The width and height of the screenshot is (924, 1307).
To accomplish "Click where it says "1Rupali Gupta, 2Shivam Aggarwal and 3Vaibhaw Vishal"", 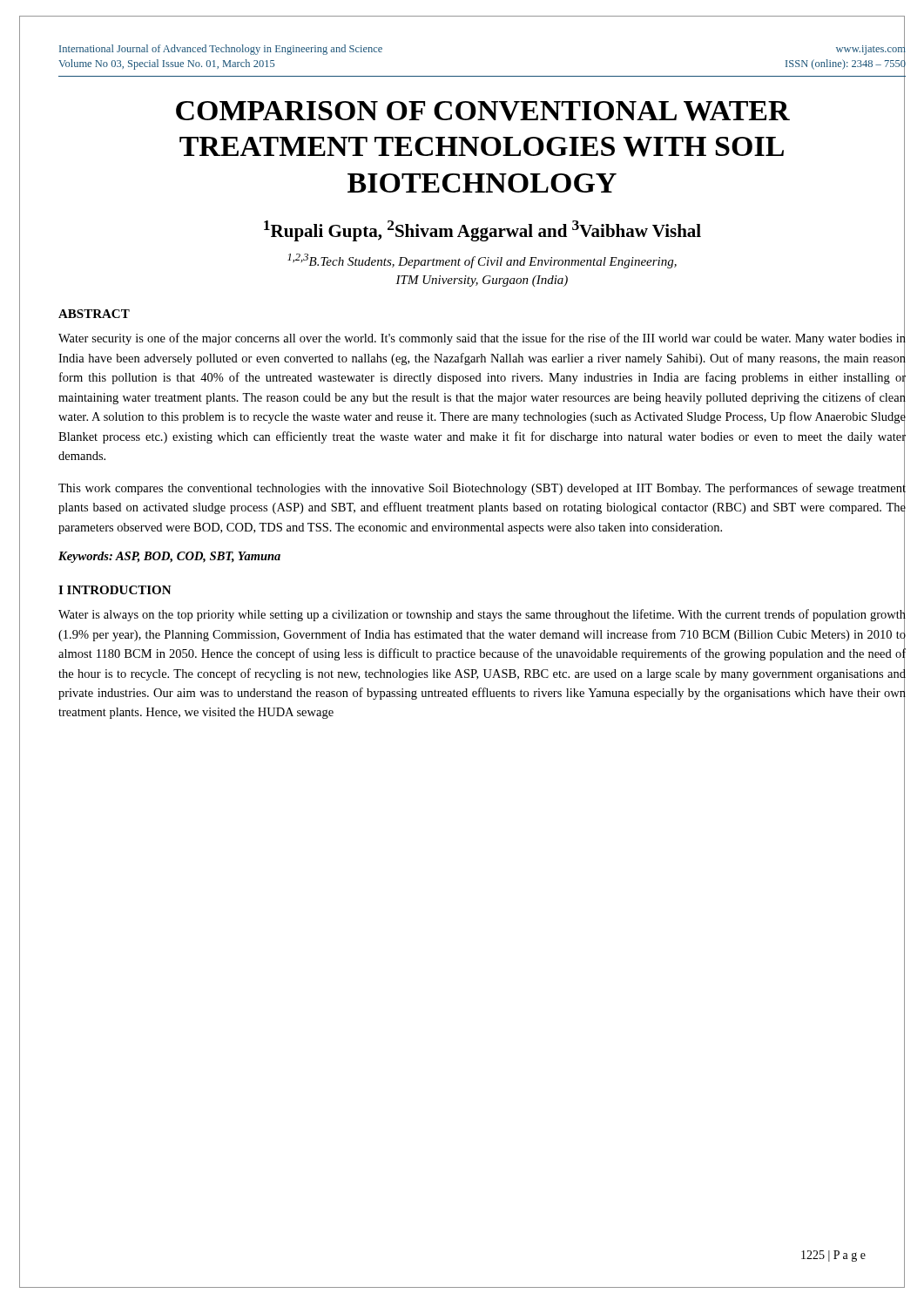I will pyautogui.click(x=482, y=230).
